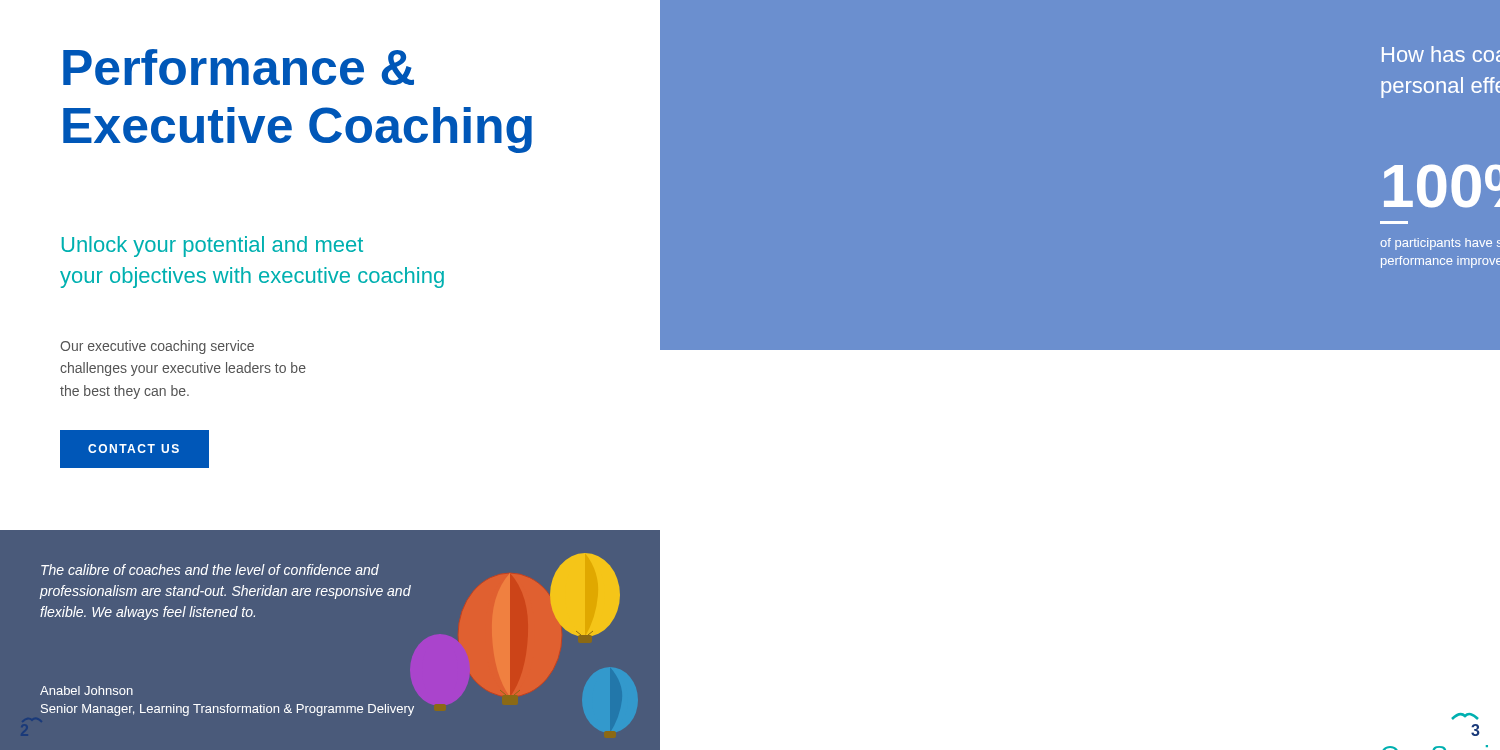Point to the block beginning "The calibre of coaches and the level of"
Screen dimensions: 750x1500
[225, 591]
